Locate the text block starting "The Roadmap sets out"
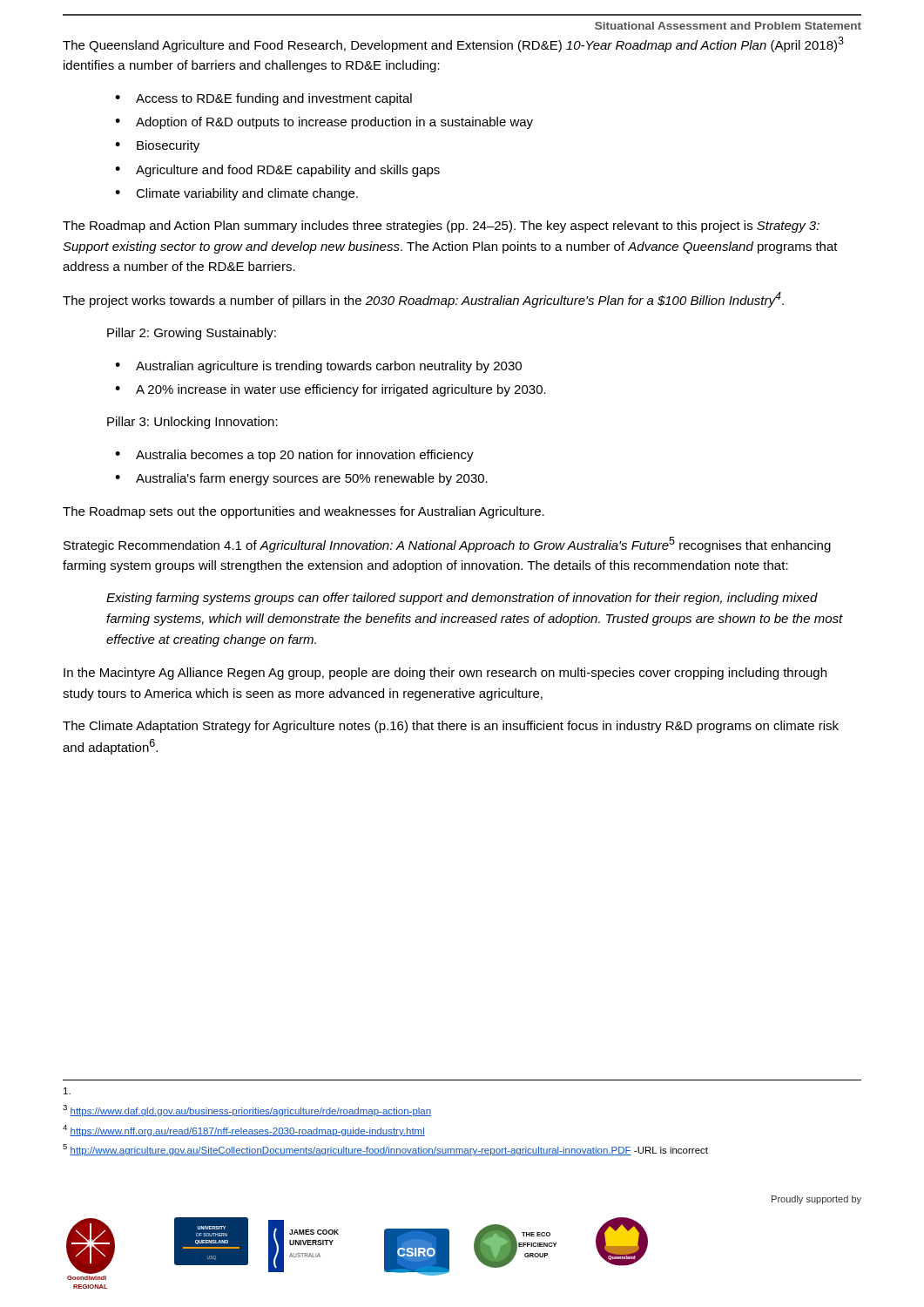This screenshot has height=1307, width=924. click(x=304, y=511)
